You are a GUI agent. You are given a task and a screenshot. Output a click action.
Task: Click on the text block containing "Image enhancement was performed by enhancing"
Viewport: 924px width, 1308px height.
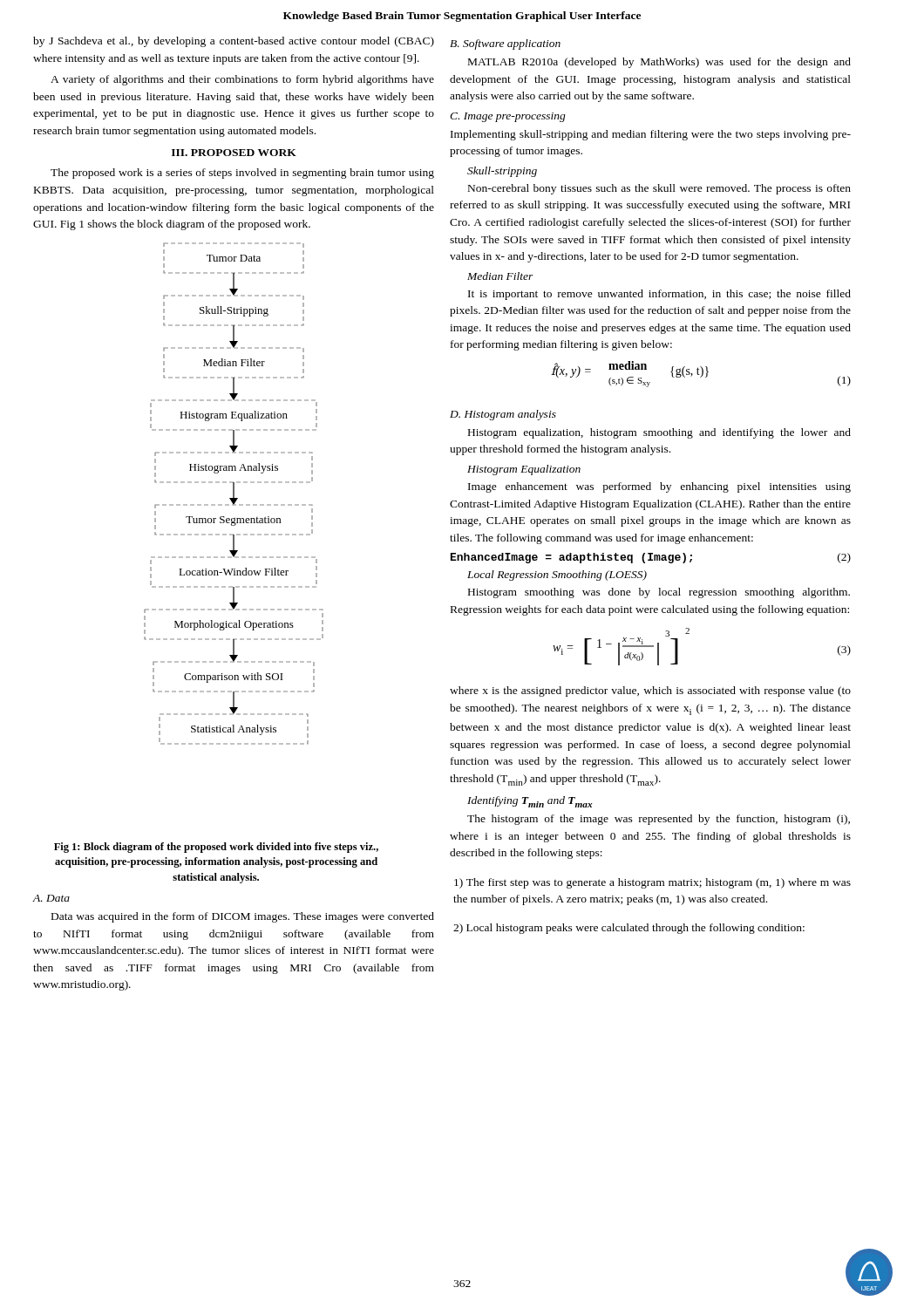(650, 512)
